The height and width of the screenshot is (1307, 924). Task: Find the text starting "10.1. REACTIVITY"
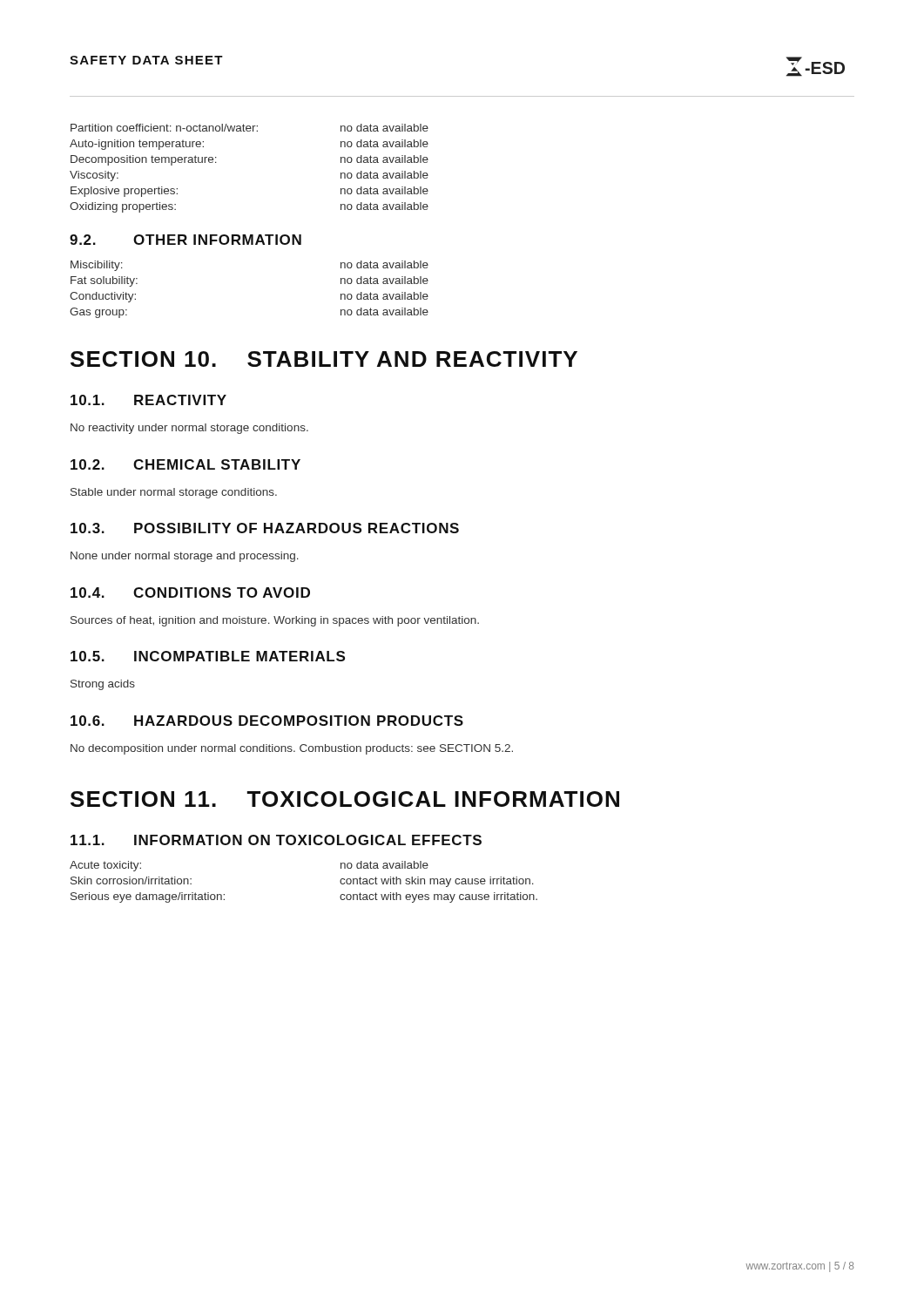[x=148, y=401]
